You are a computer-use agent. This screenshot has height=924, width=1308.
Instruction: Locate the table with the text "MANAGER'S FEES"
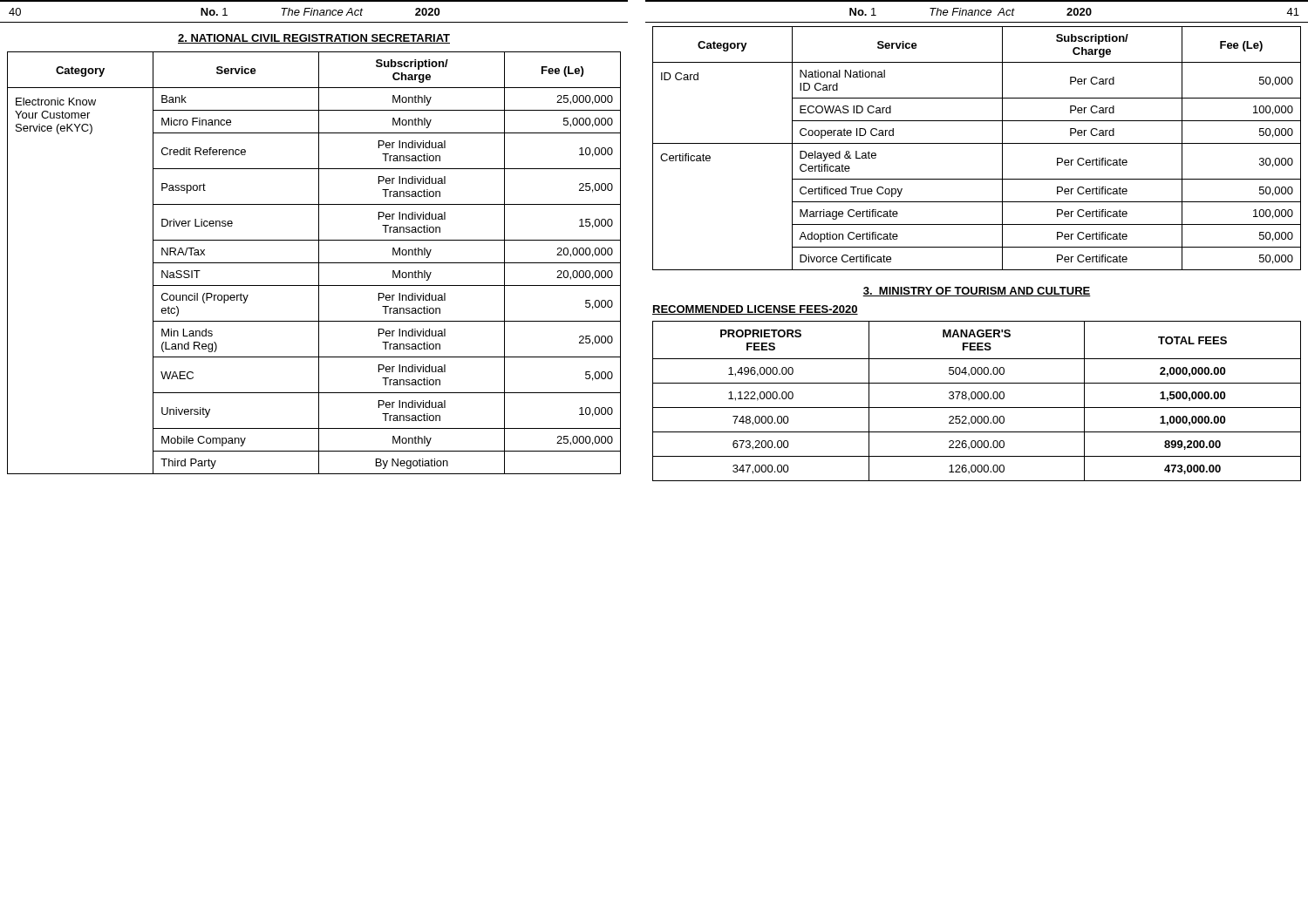[977, 401]
